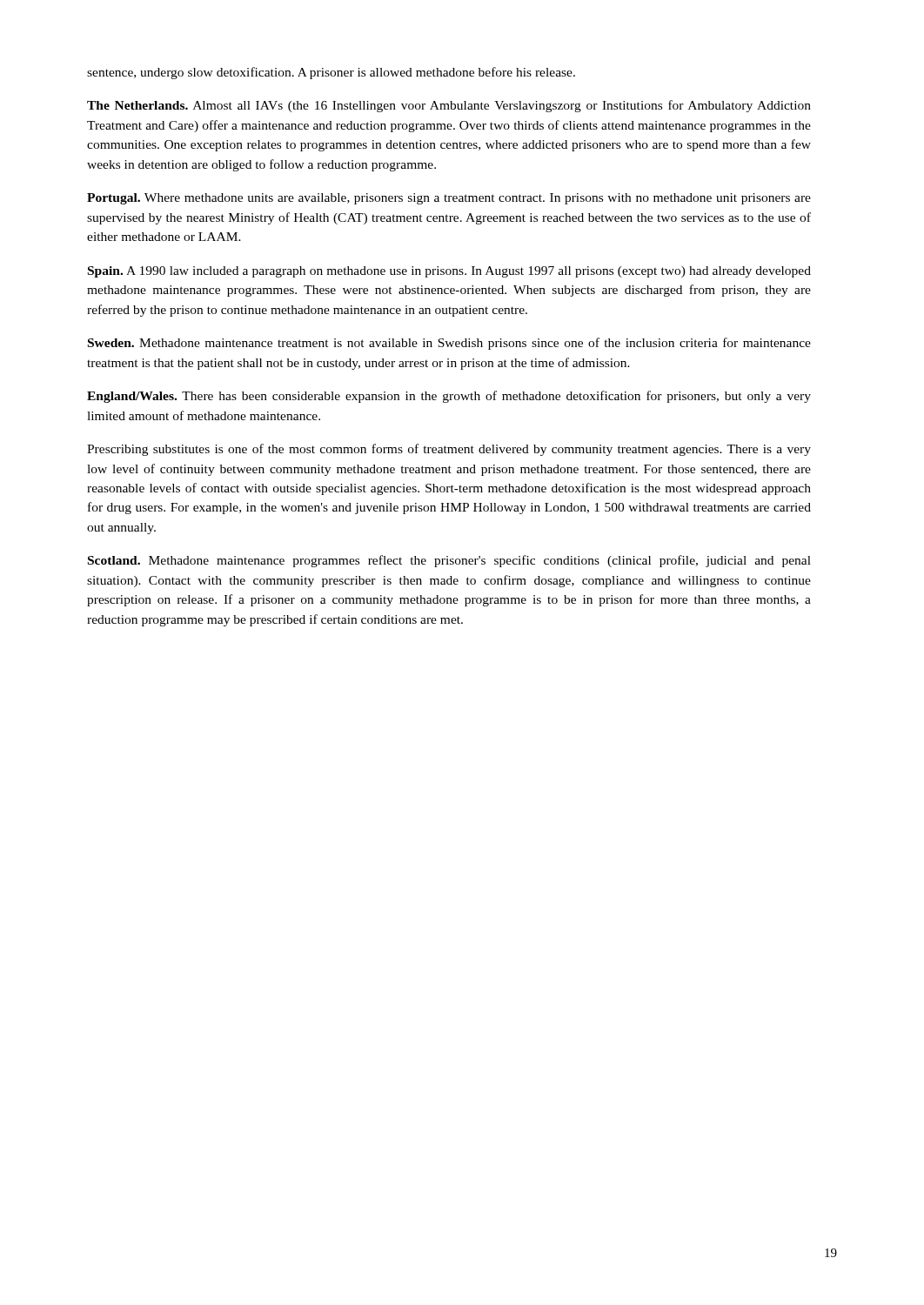Viewport: 924px width, 1305px height.
Task: Point to the text starting "Prescribing substitutes is one"
Action: coord(449,488)
